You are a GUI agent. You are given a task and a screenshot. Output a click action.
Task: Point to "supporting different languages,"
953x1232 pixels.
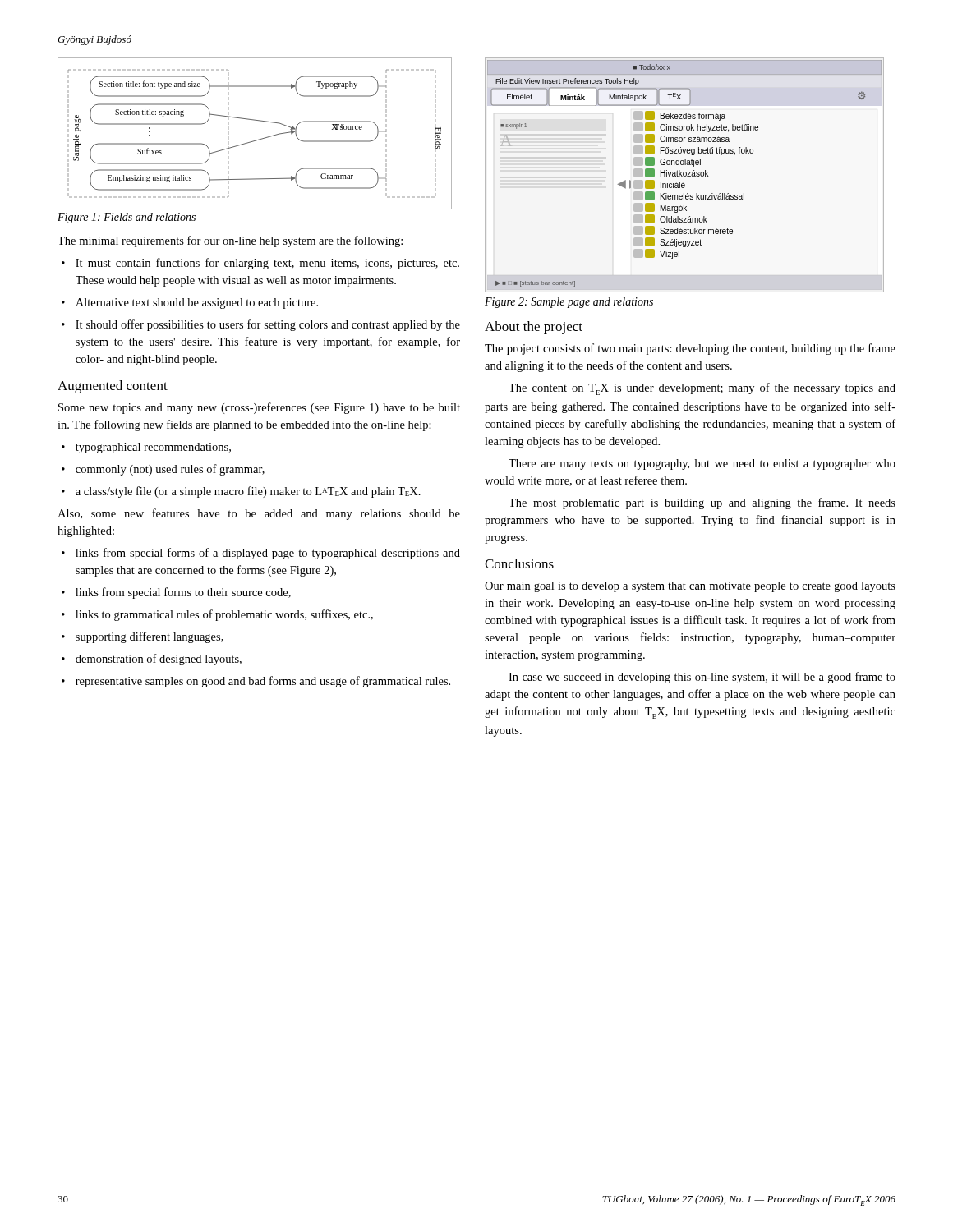150,637
